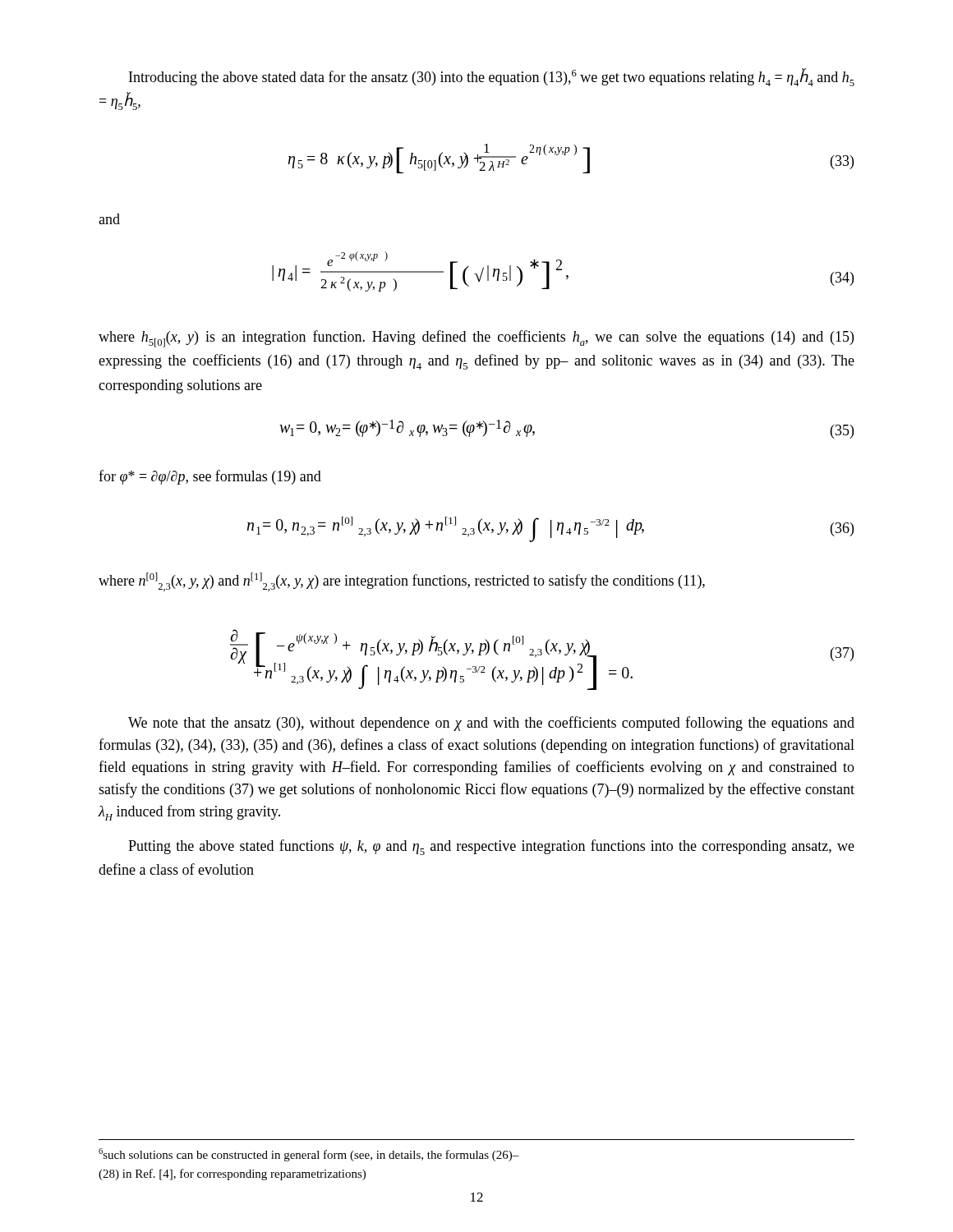Select the text block that says "Introducing the above"
Viewport: 953px width, 1232px height.
tap(476, 90)
